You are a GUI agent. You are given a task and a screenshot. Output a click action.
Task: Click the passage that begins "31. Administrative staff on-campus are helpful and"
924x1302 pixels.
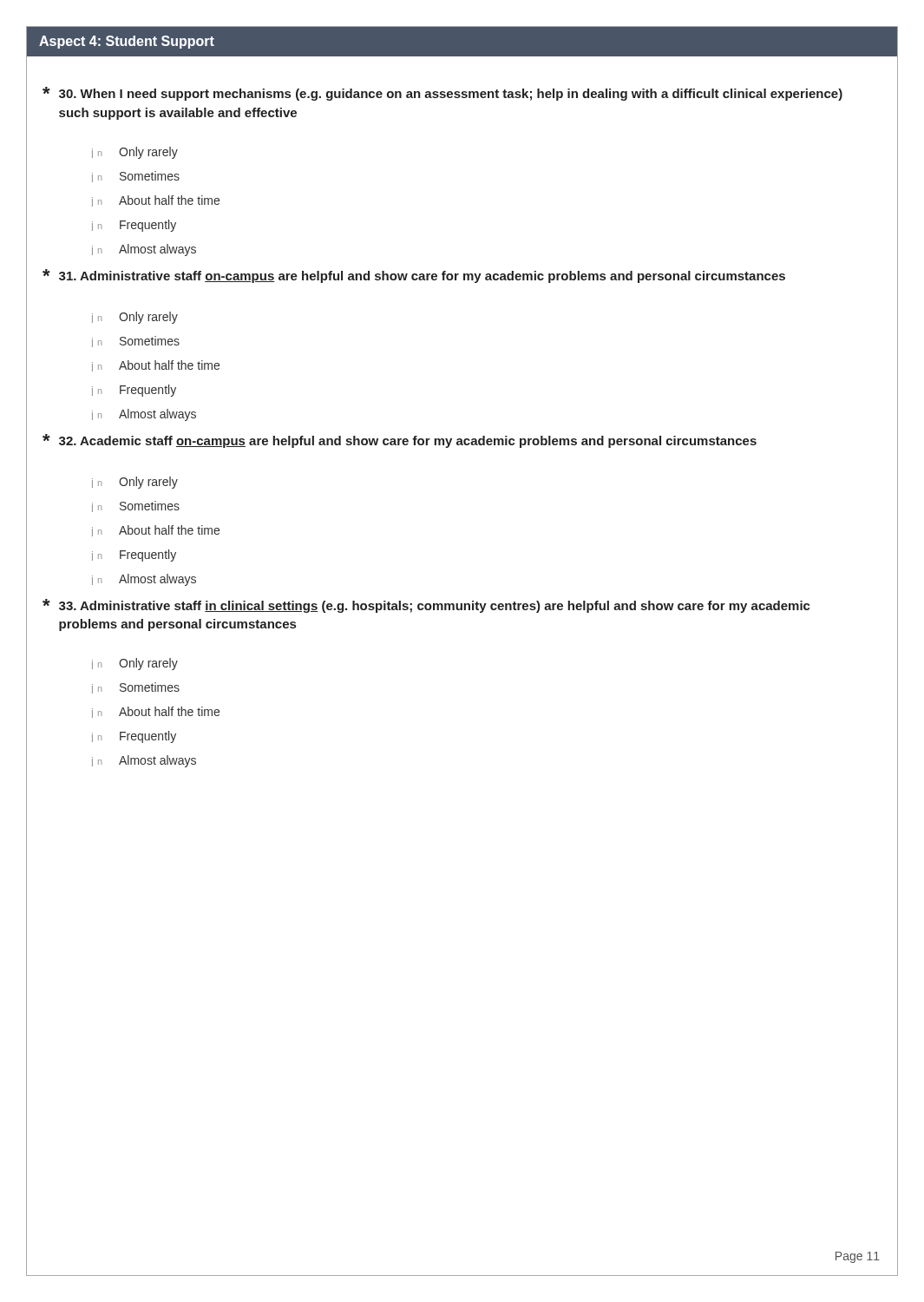tap(414, 276)
